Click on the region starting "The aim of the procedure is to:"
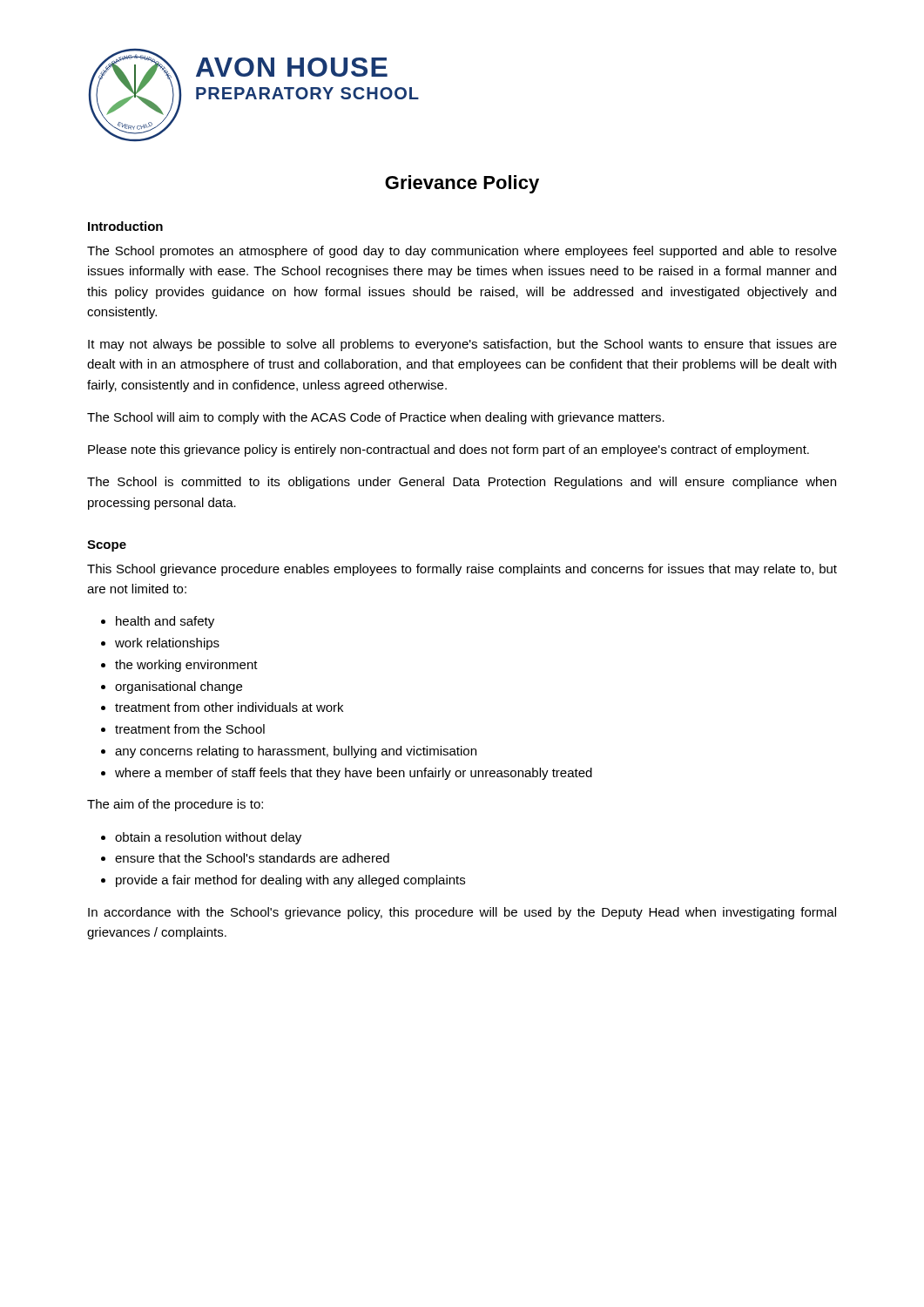Screen dimensions: 1307x924 click(x=176, y=804)
